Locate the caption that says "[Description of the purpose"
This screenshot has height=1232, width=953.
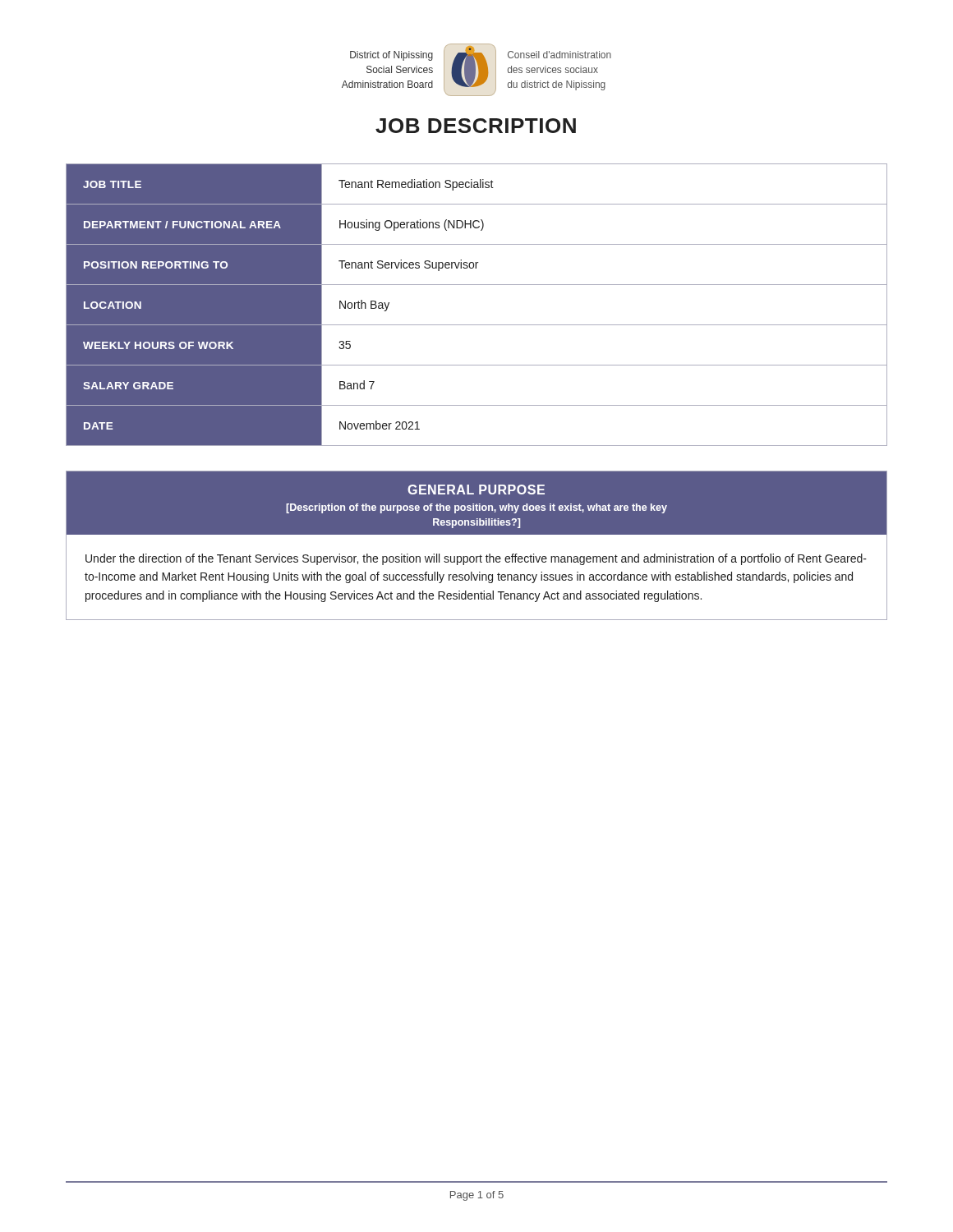[476, 515]
